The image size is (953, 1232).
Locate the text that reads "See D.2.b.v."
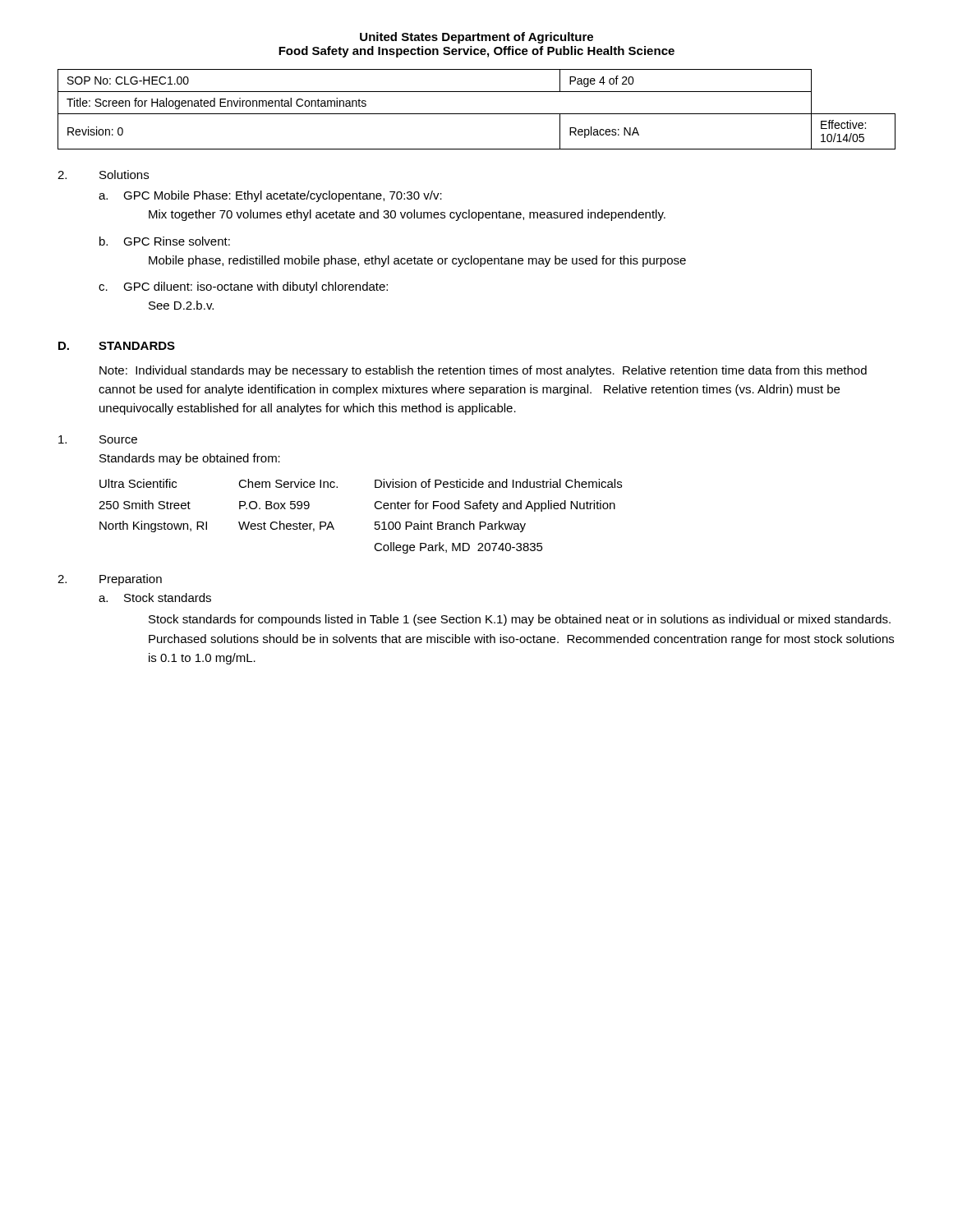tap(181, 305)
